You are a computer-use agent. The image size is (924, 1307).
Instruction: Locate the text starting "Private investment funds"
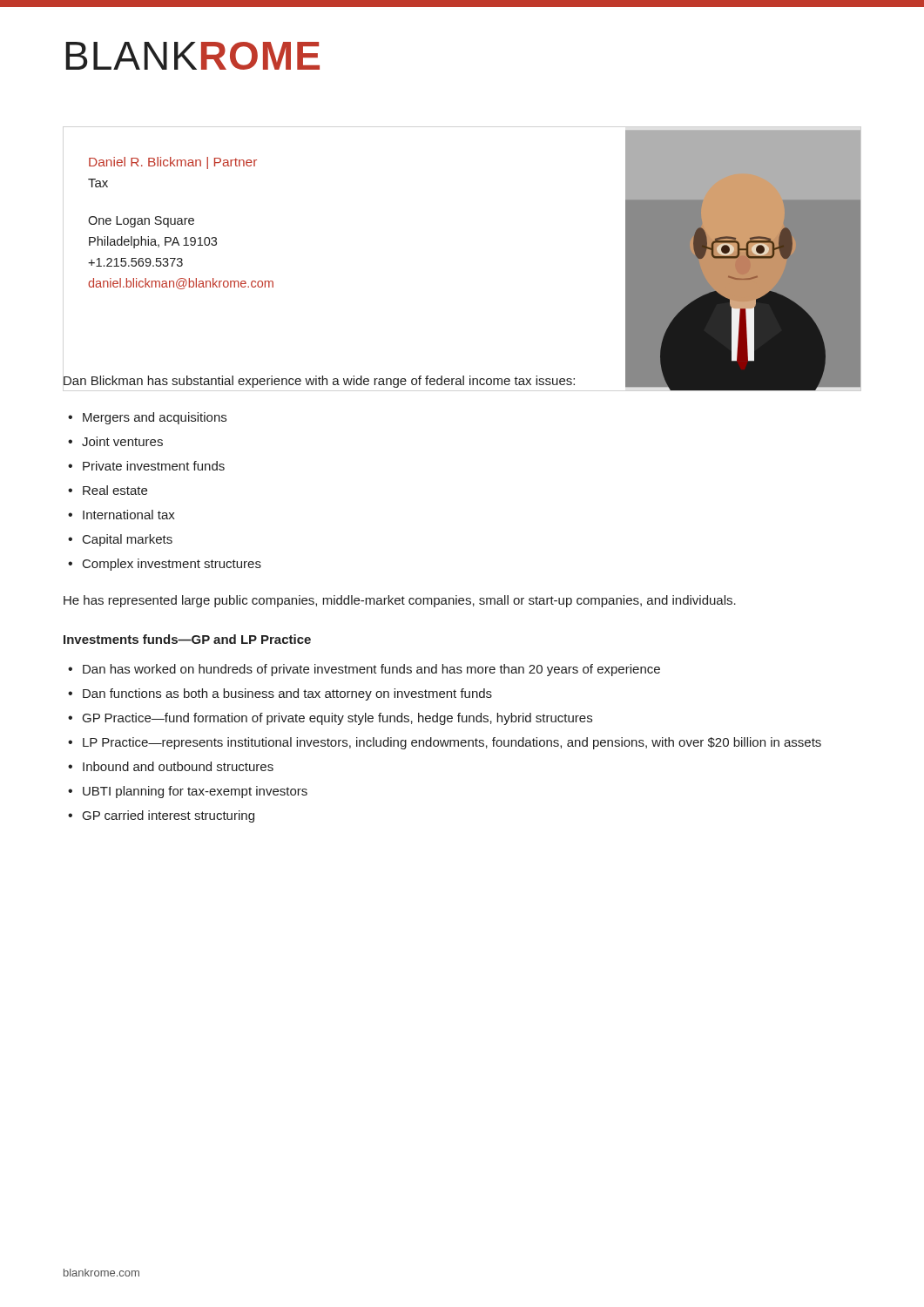coord(153,466)
